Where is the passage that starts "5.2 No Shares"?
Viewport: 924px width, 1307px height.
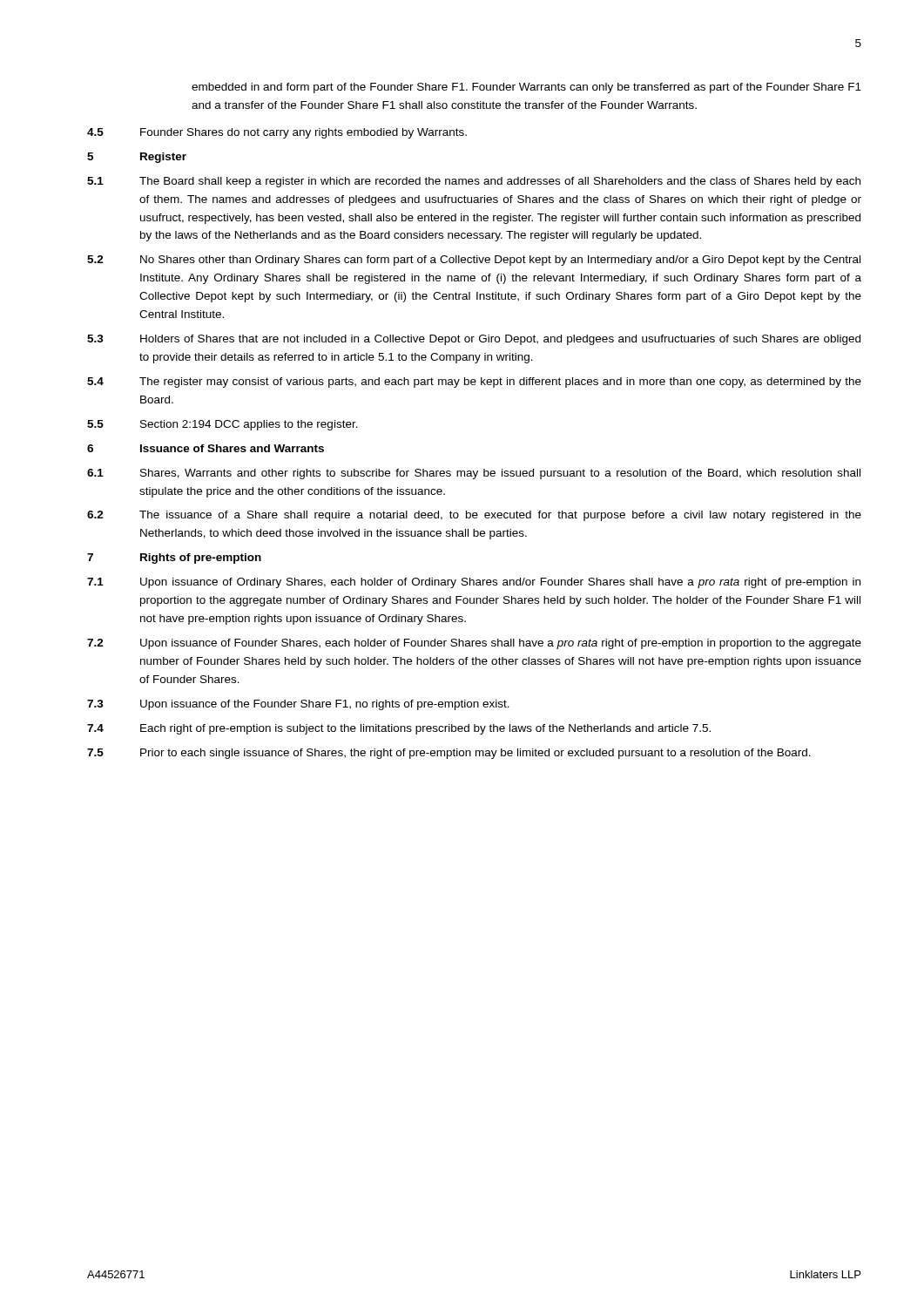[x=474, y=288]
